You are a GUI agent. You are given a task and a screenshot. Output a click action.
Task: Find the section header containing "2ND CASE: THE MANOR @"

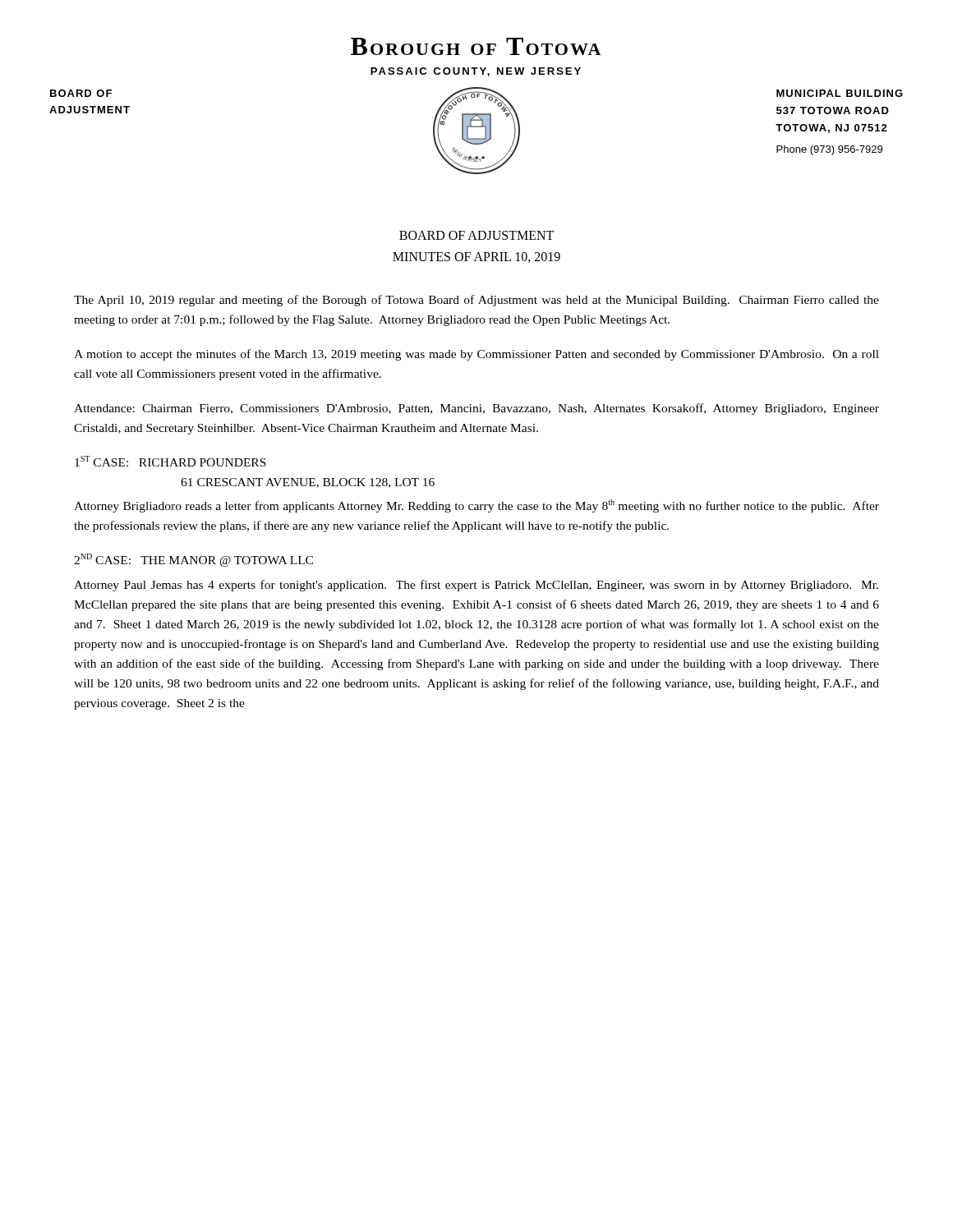[x=194, y=560]
